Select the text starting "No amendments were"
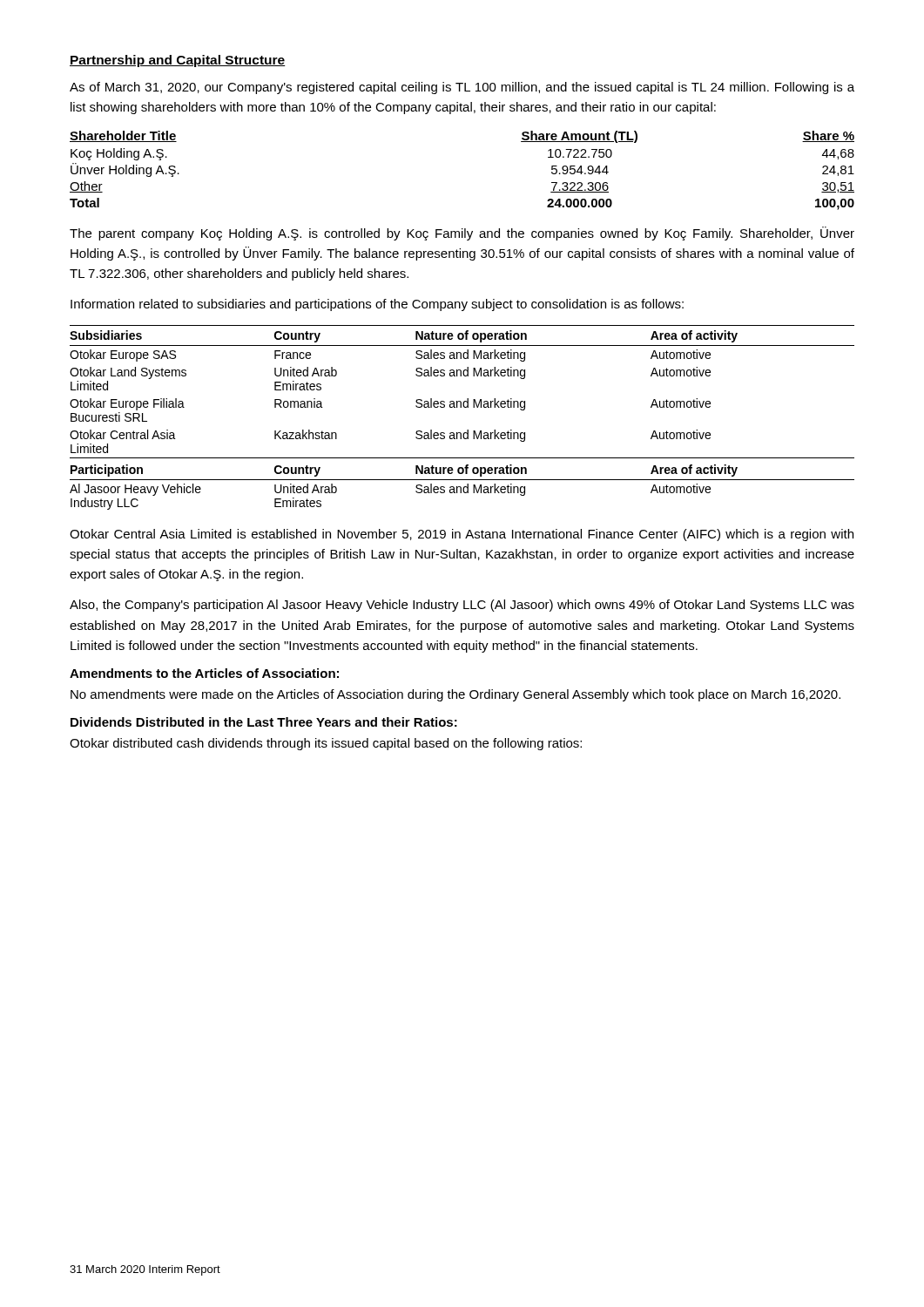The height and width of the screenshot is (1307, 924). [x=456, y=694]
